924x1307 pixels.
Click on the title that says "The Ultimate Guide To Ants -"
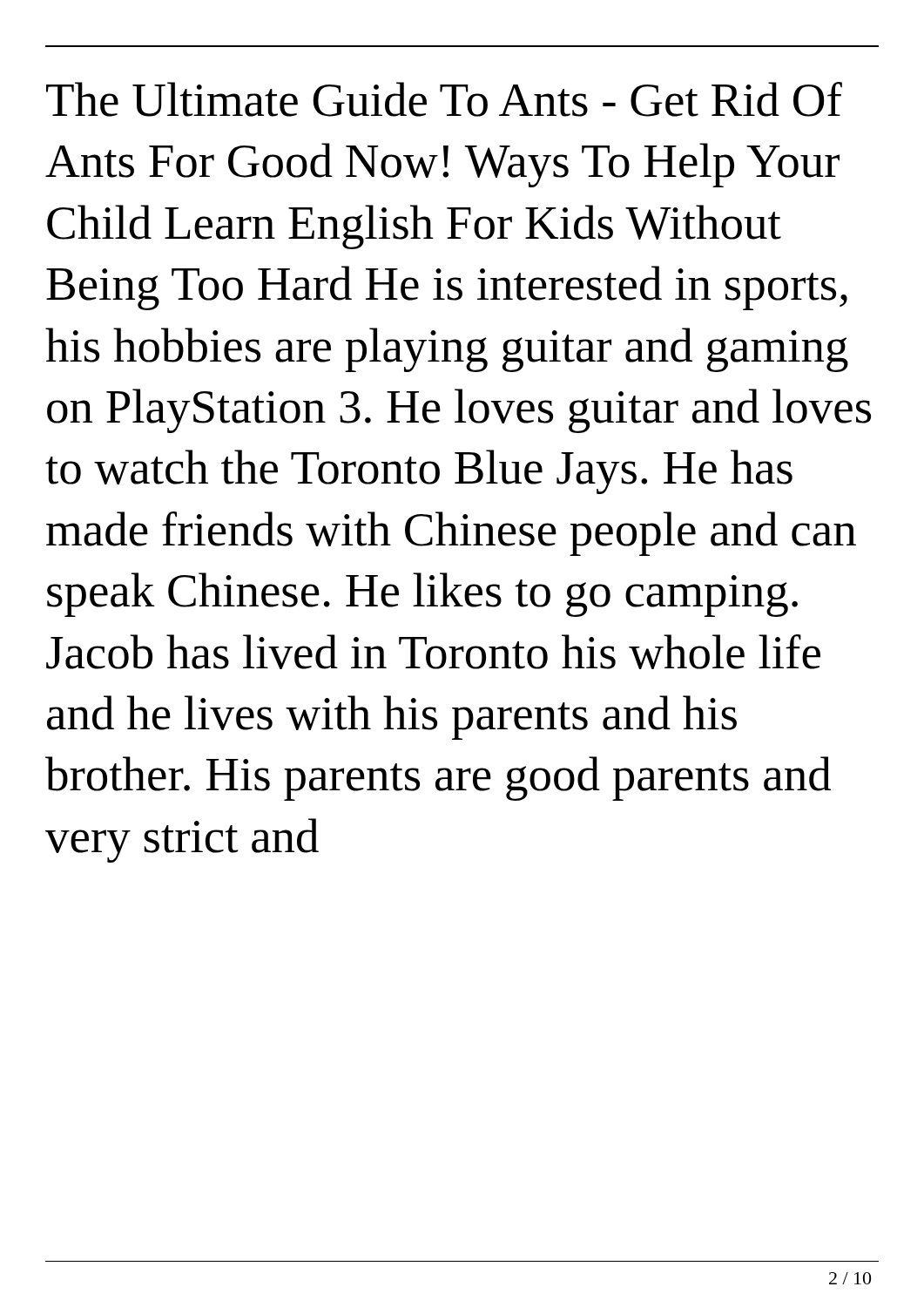tap(459, 468)
